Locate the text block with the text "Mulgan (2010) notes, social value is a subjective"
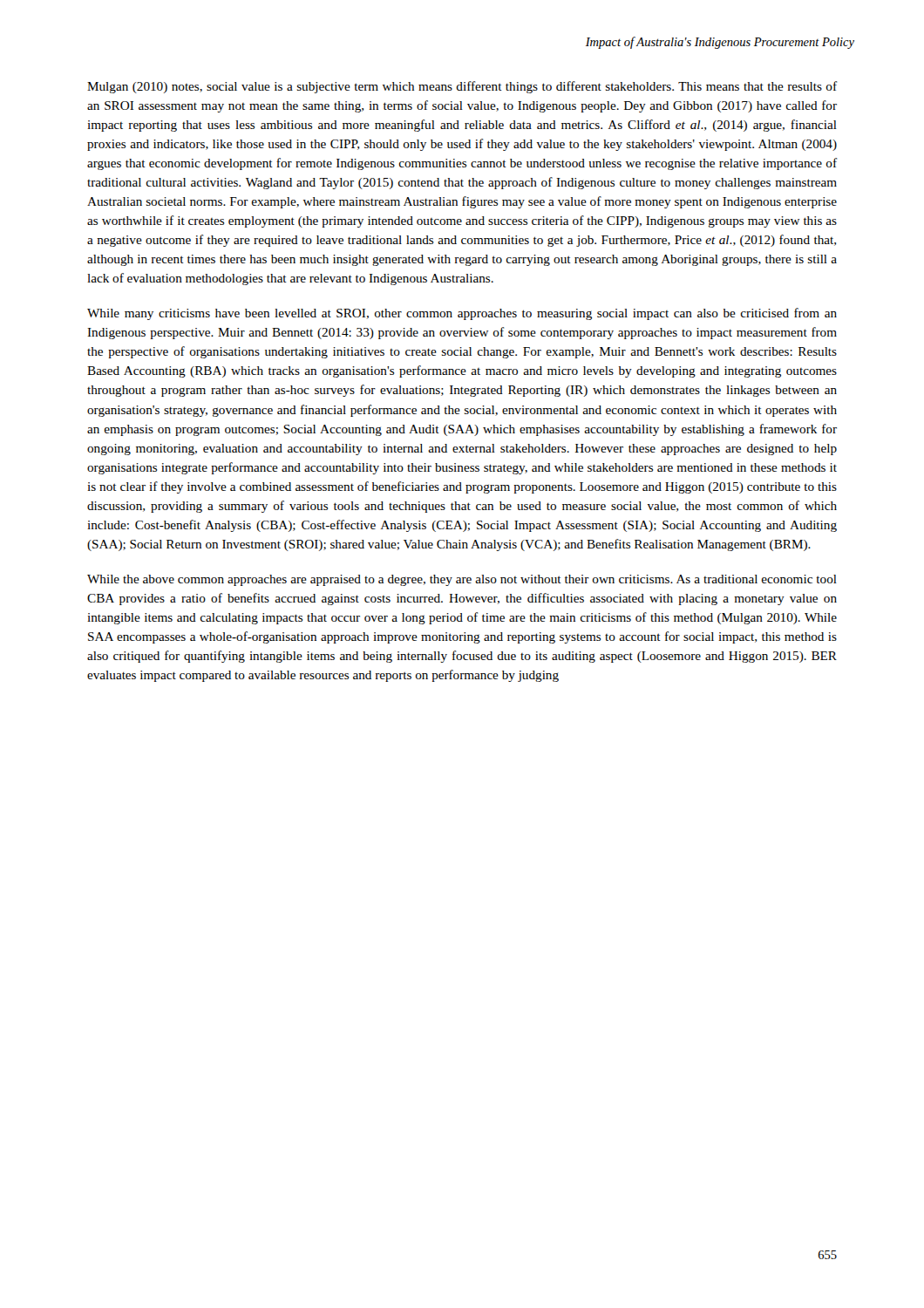This screenshot has width=924, height=1308. (462, 182)
